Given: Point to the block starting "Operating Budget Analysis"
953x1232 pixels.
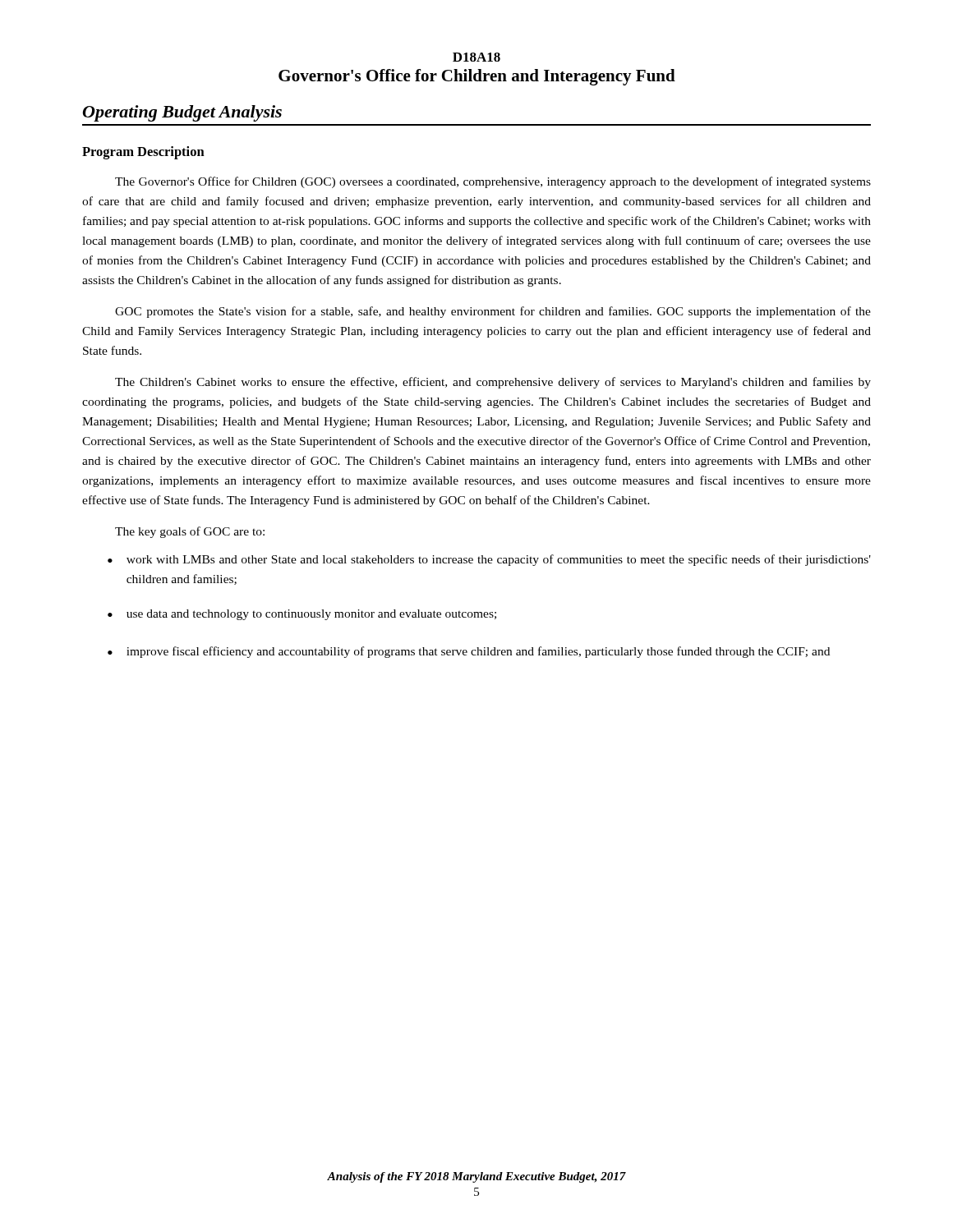Looking at the screenshot, I should (182, 111).
